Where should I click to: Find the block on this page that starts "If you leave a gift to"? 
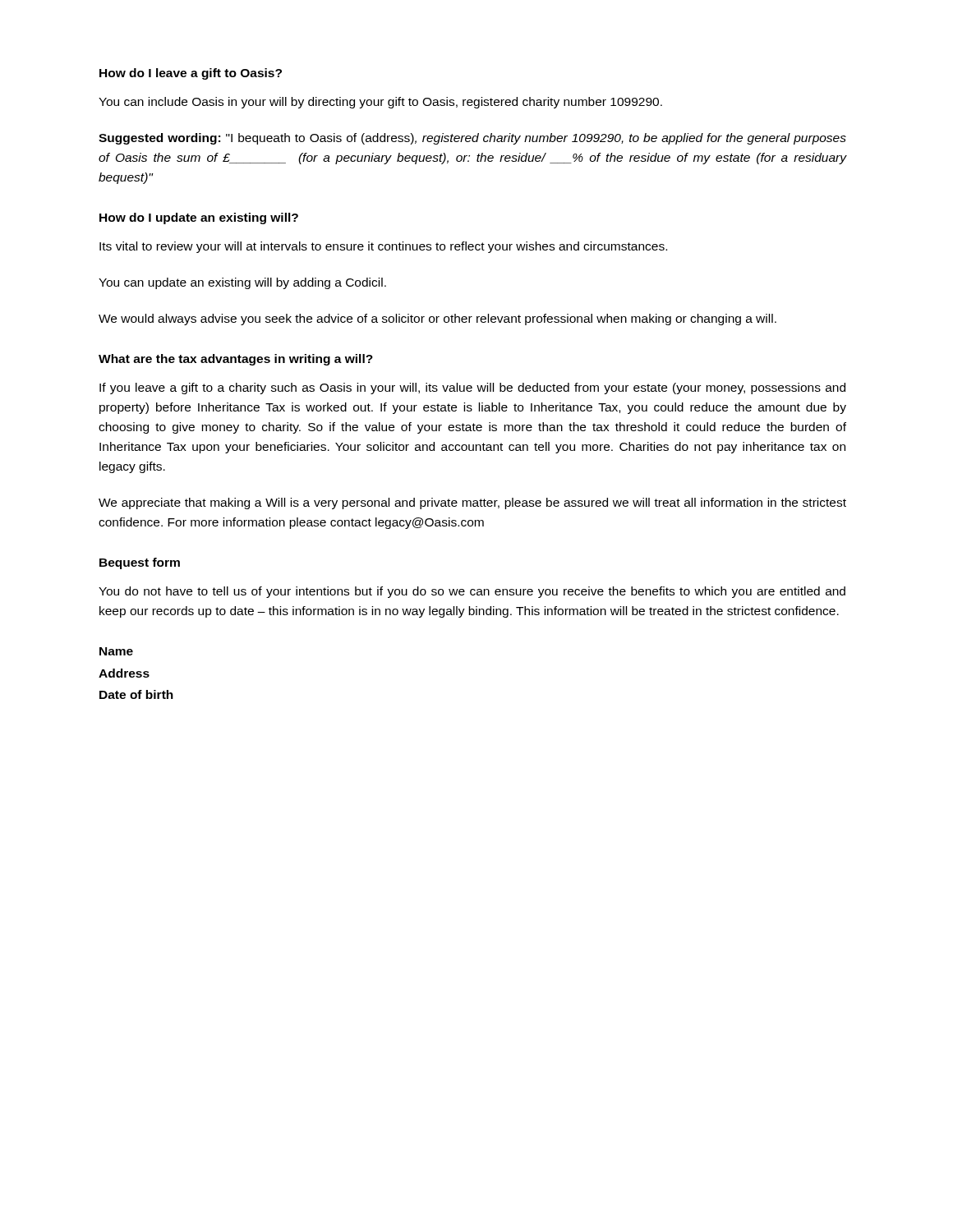point(472,427)
